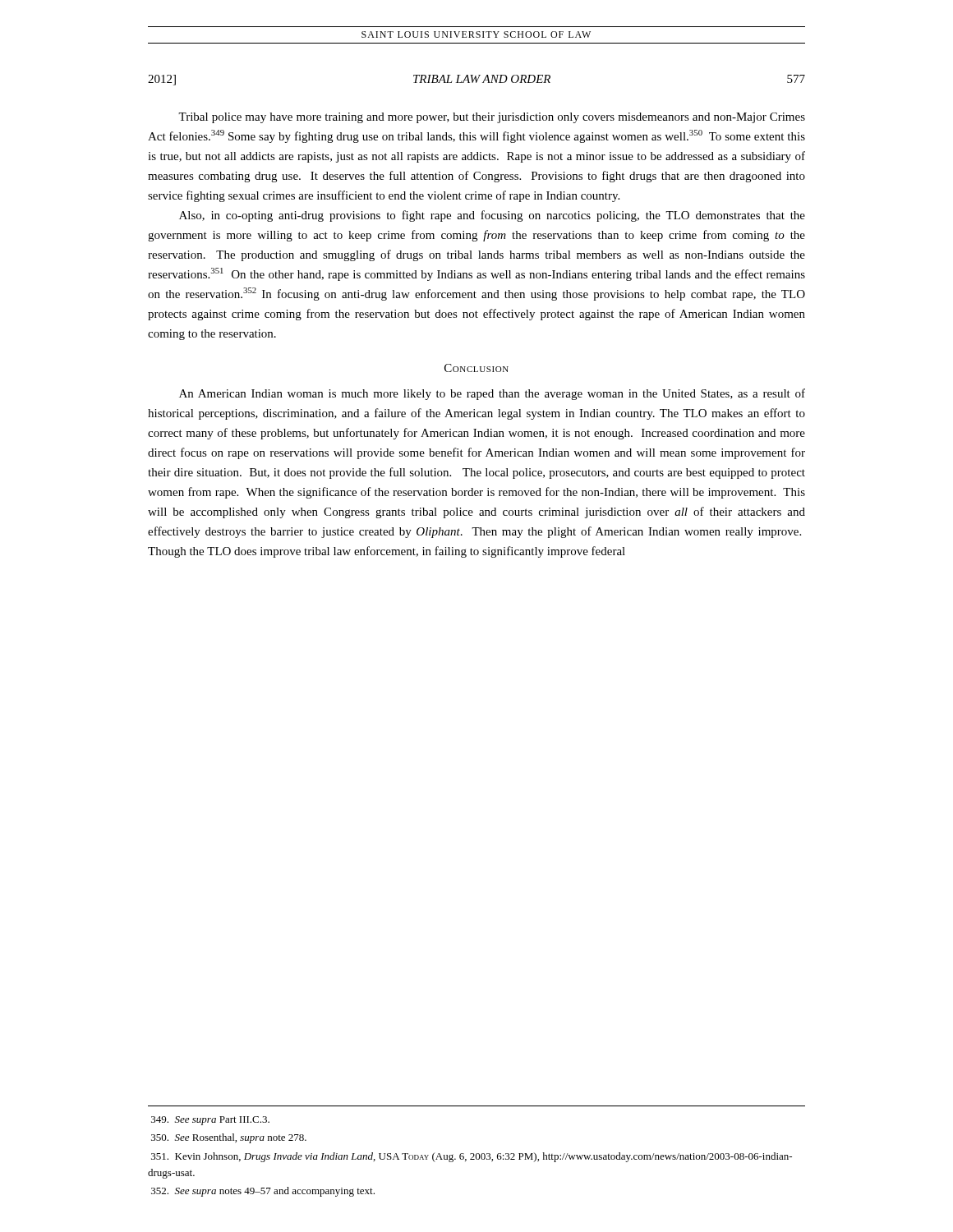
Task: Point to the block starting "See Rosenthal, supra note 278."
Action: coord(227,1138)
